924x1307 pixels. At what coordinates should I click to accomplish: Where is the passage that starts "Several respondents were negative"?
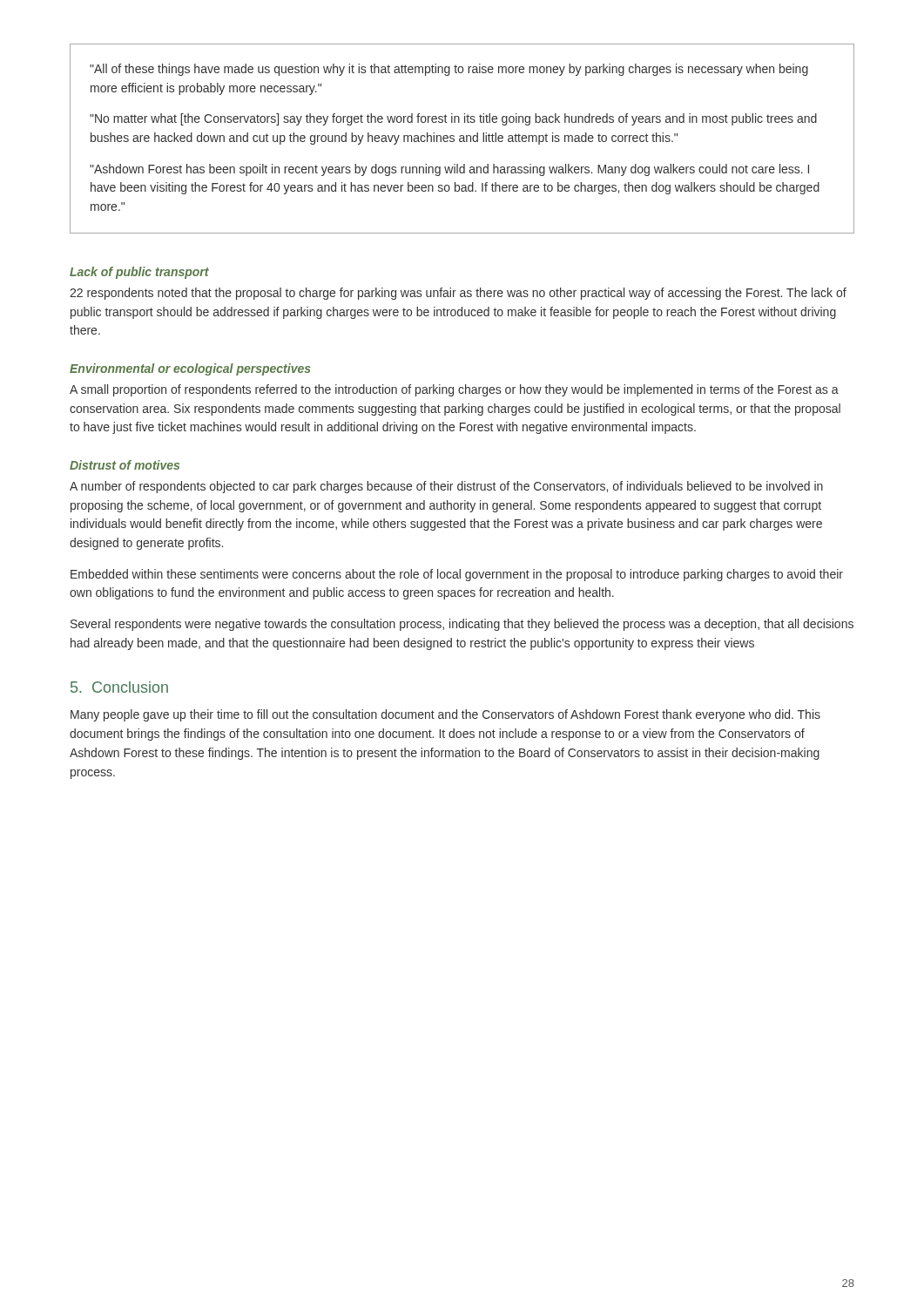[x=462, y=633]
